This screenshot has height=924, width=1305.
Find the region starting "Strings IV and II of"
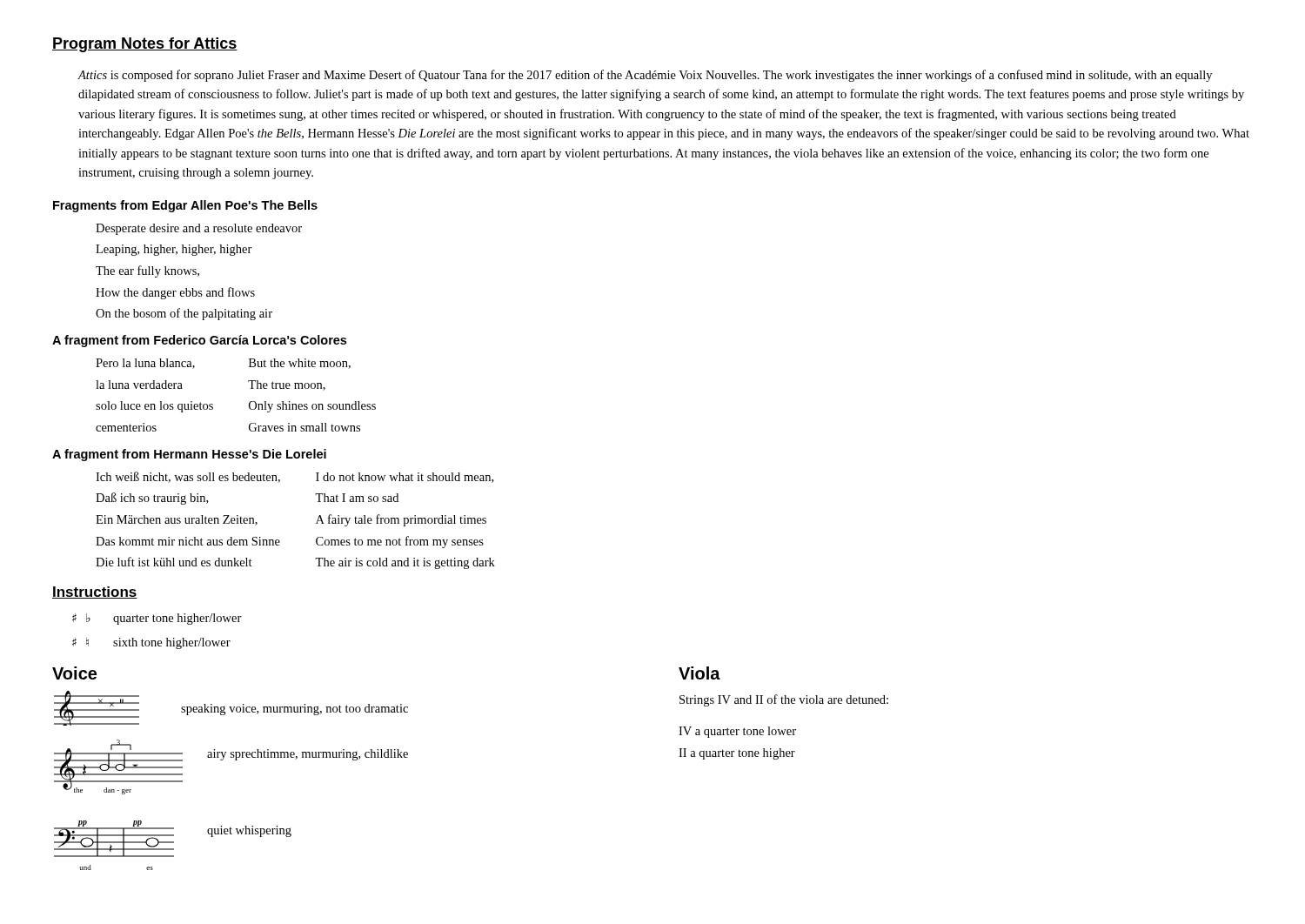(784, 699)
